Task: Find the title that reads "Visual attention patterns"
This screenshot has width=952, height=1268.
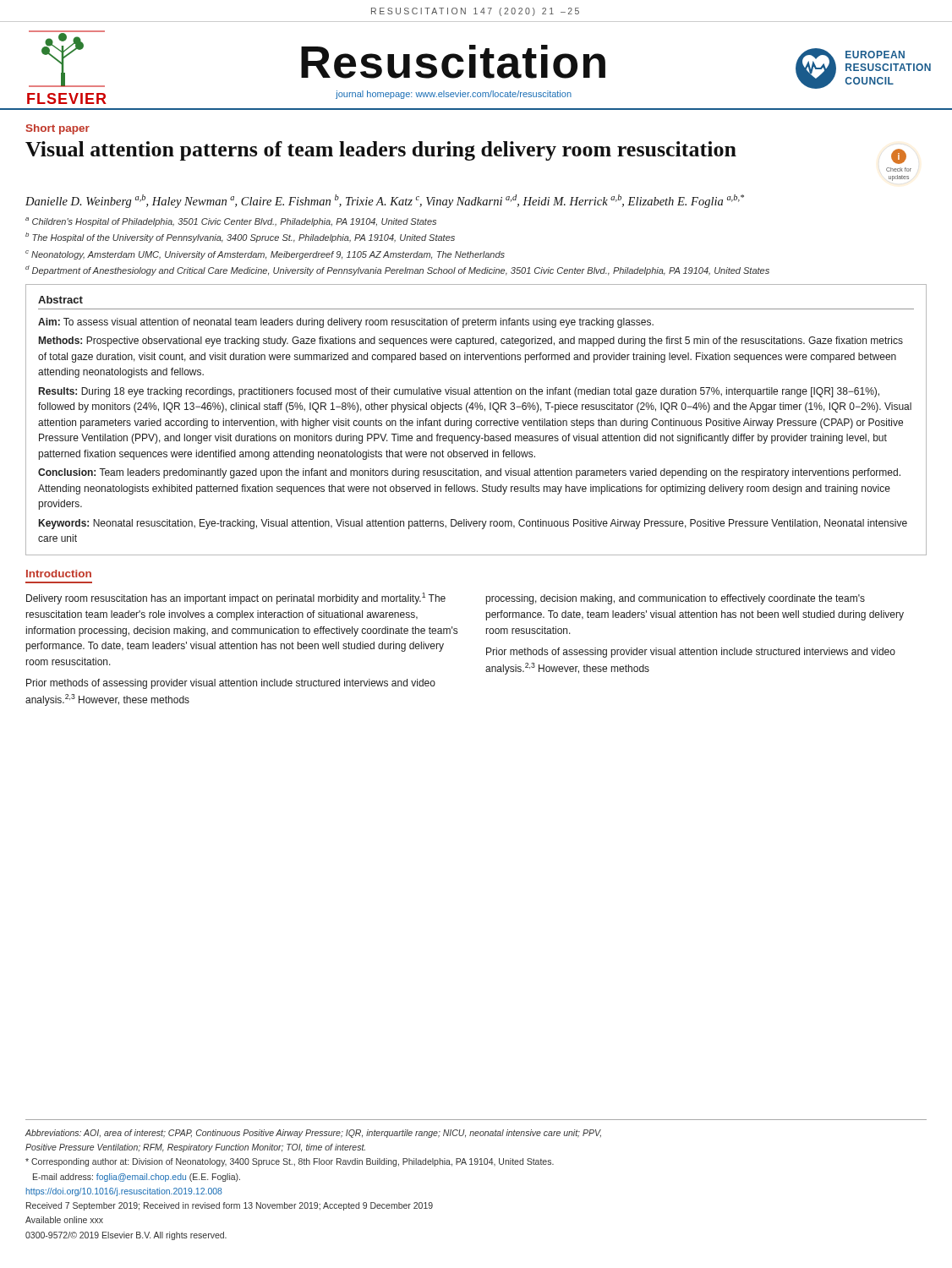Action: coord(381,149)
